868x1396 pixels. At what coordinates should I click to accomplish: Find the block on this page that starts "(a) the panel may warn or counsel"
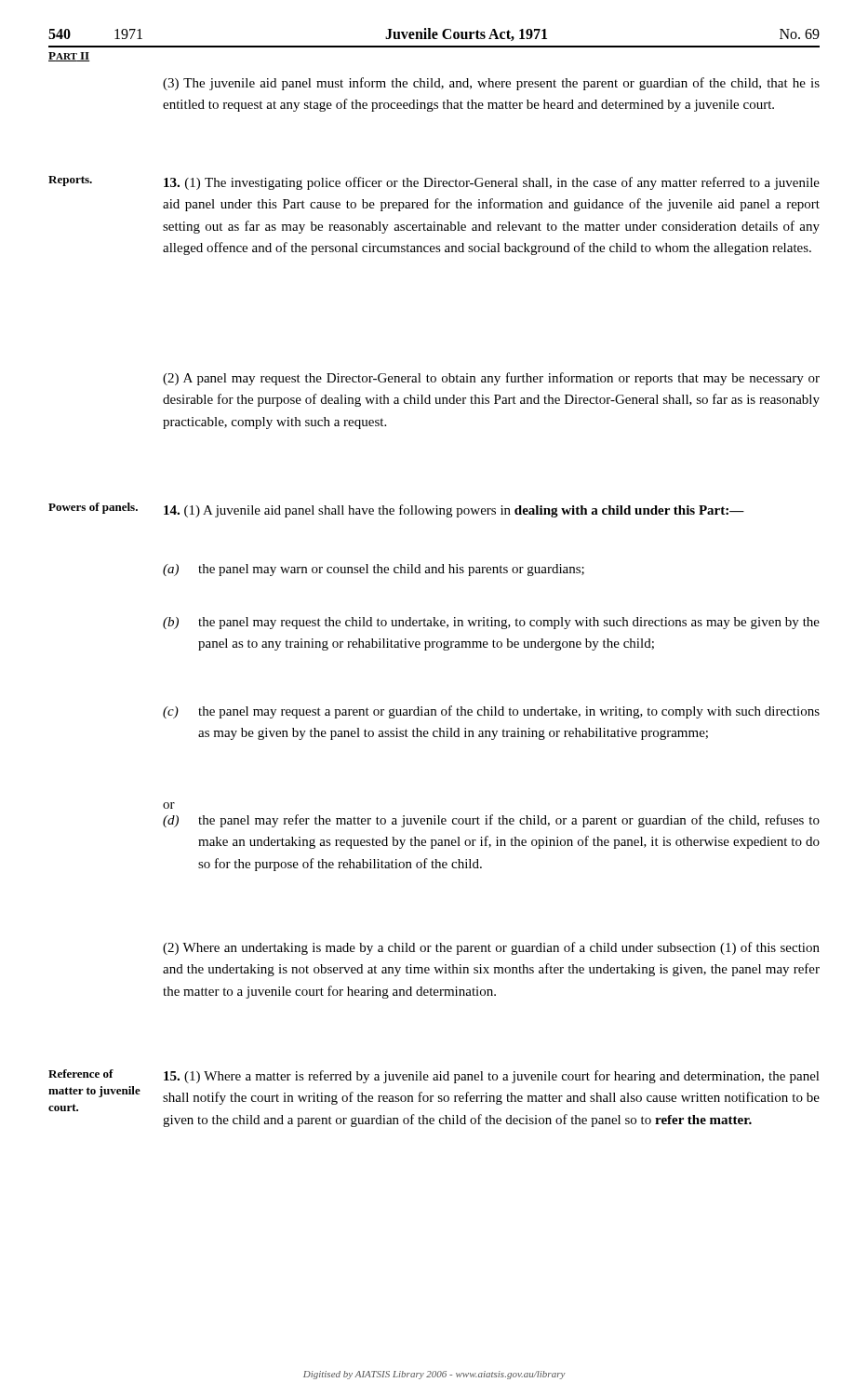coord(491,569)
